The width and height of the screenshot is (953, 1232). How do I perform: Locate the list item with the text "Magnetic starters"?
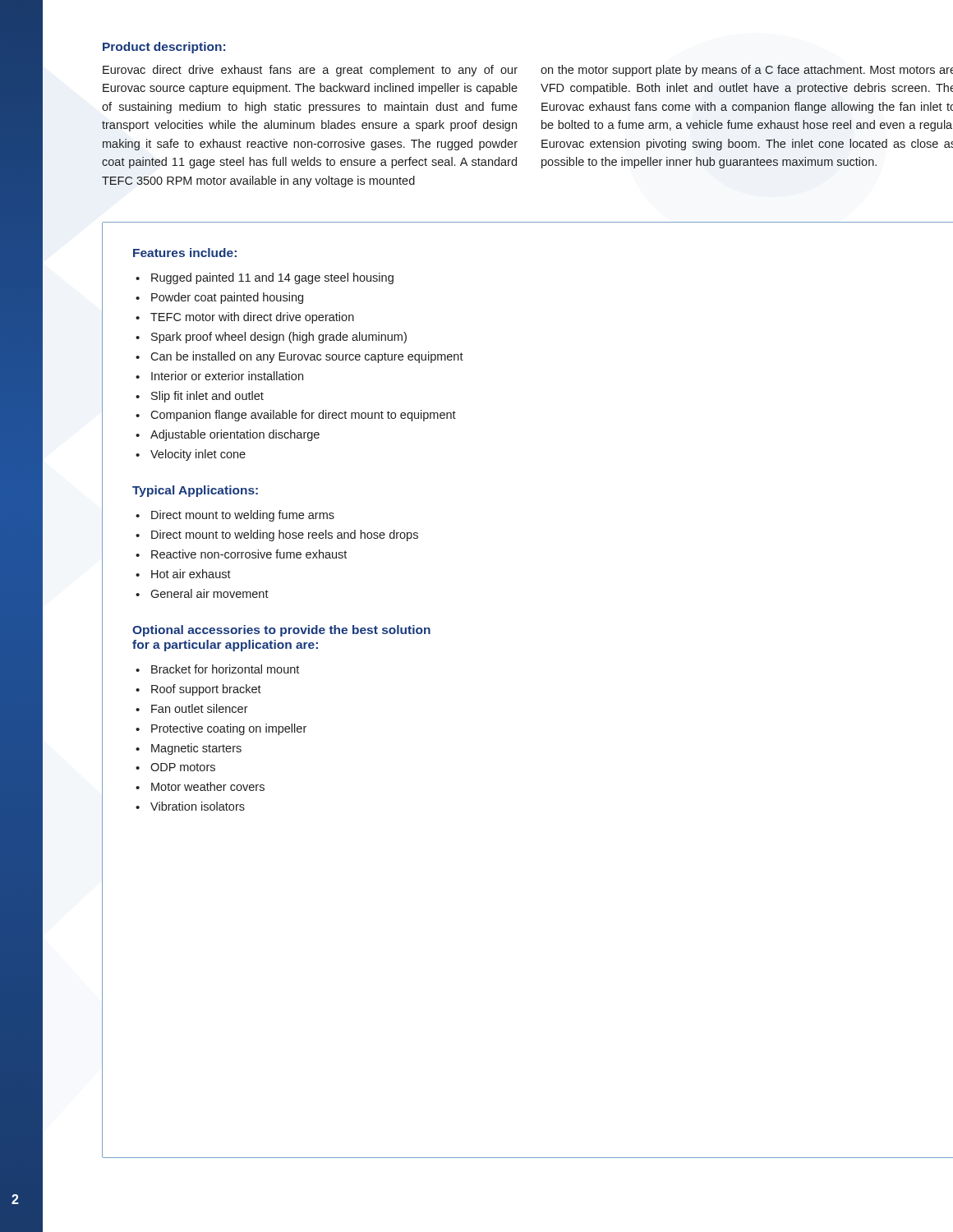click(x=196, y=748)
